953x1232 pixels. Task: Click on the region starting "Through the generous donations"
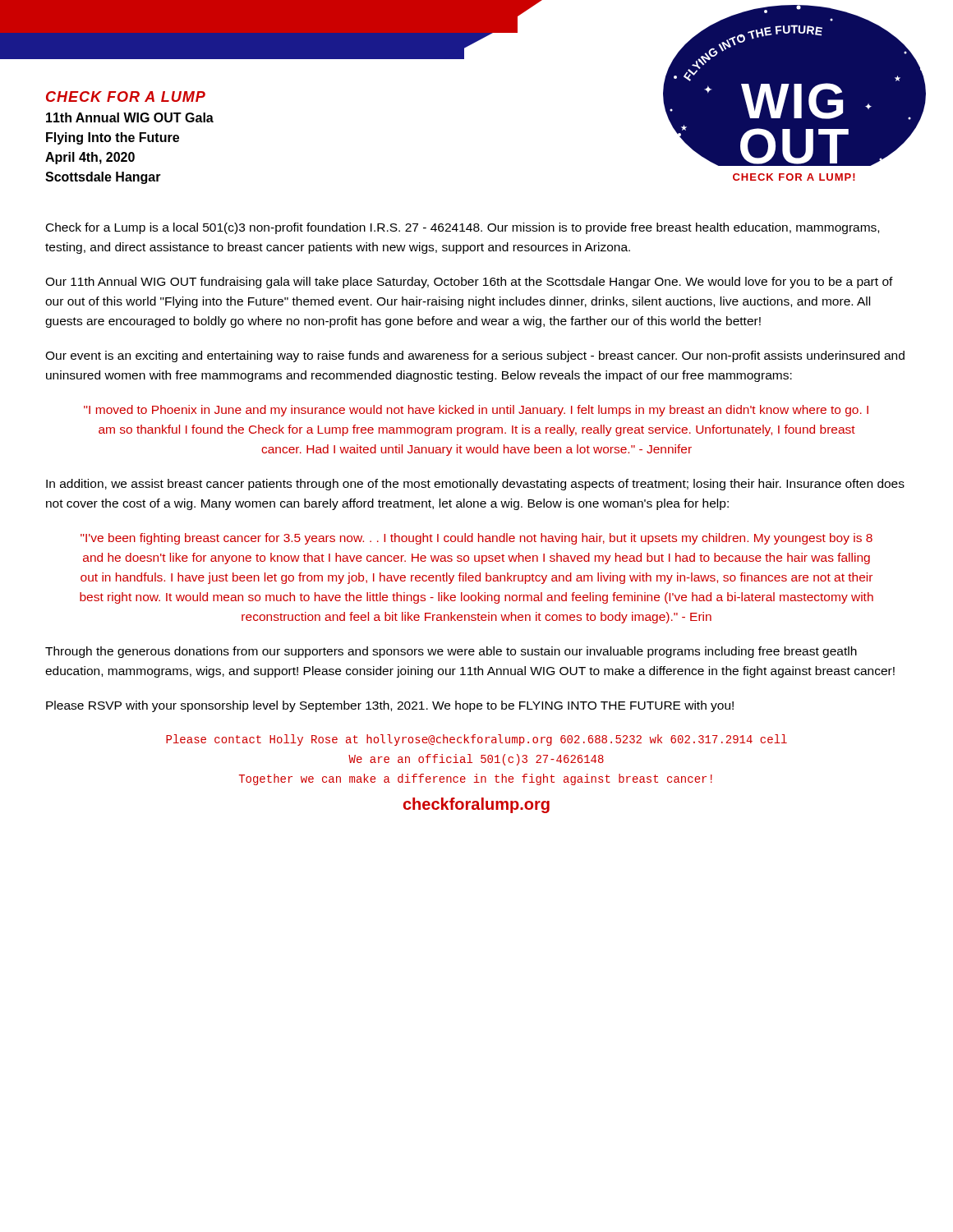click(x=476, y=661)
